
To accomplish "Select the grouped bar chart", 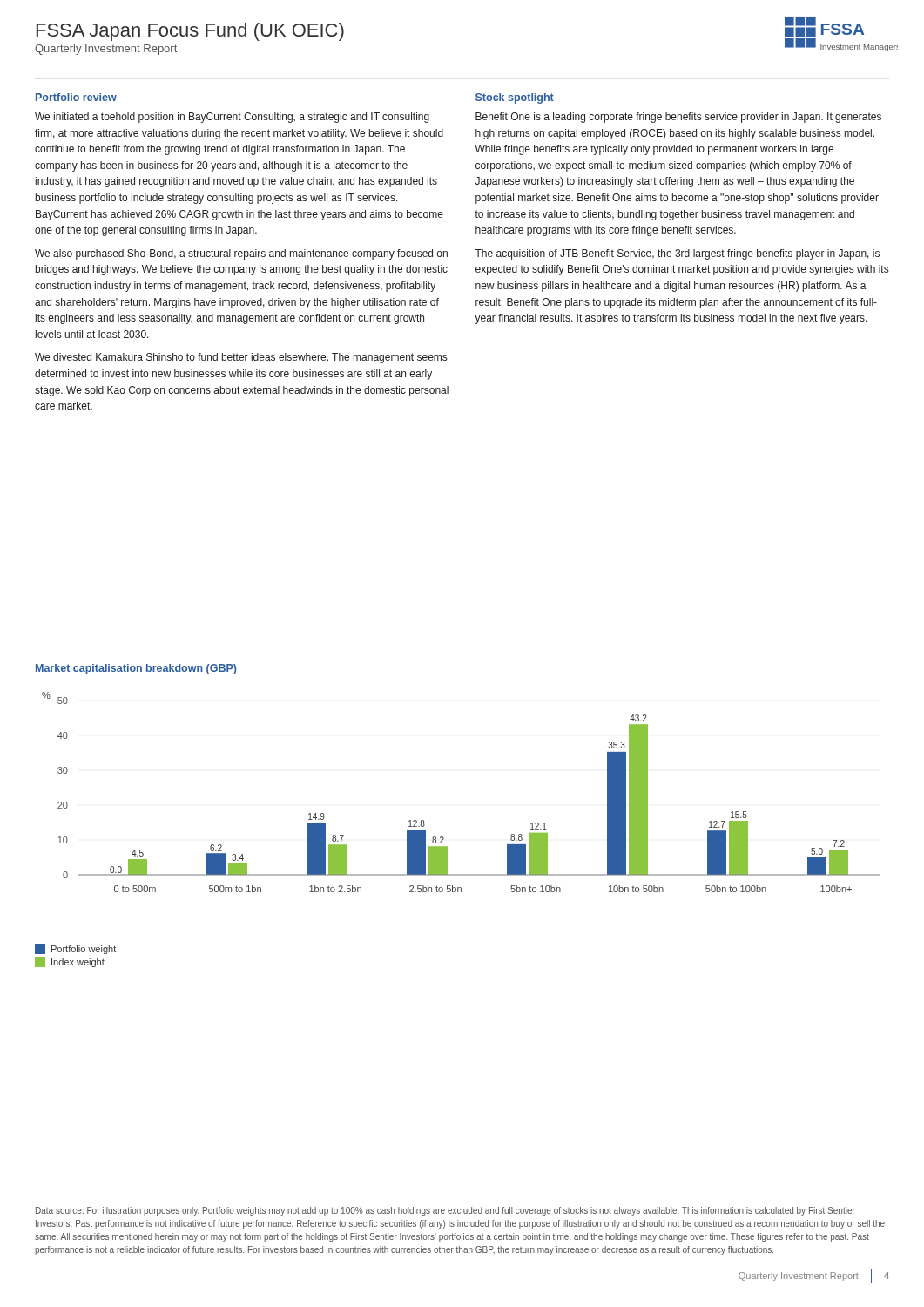I will [462, 825].
